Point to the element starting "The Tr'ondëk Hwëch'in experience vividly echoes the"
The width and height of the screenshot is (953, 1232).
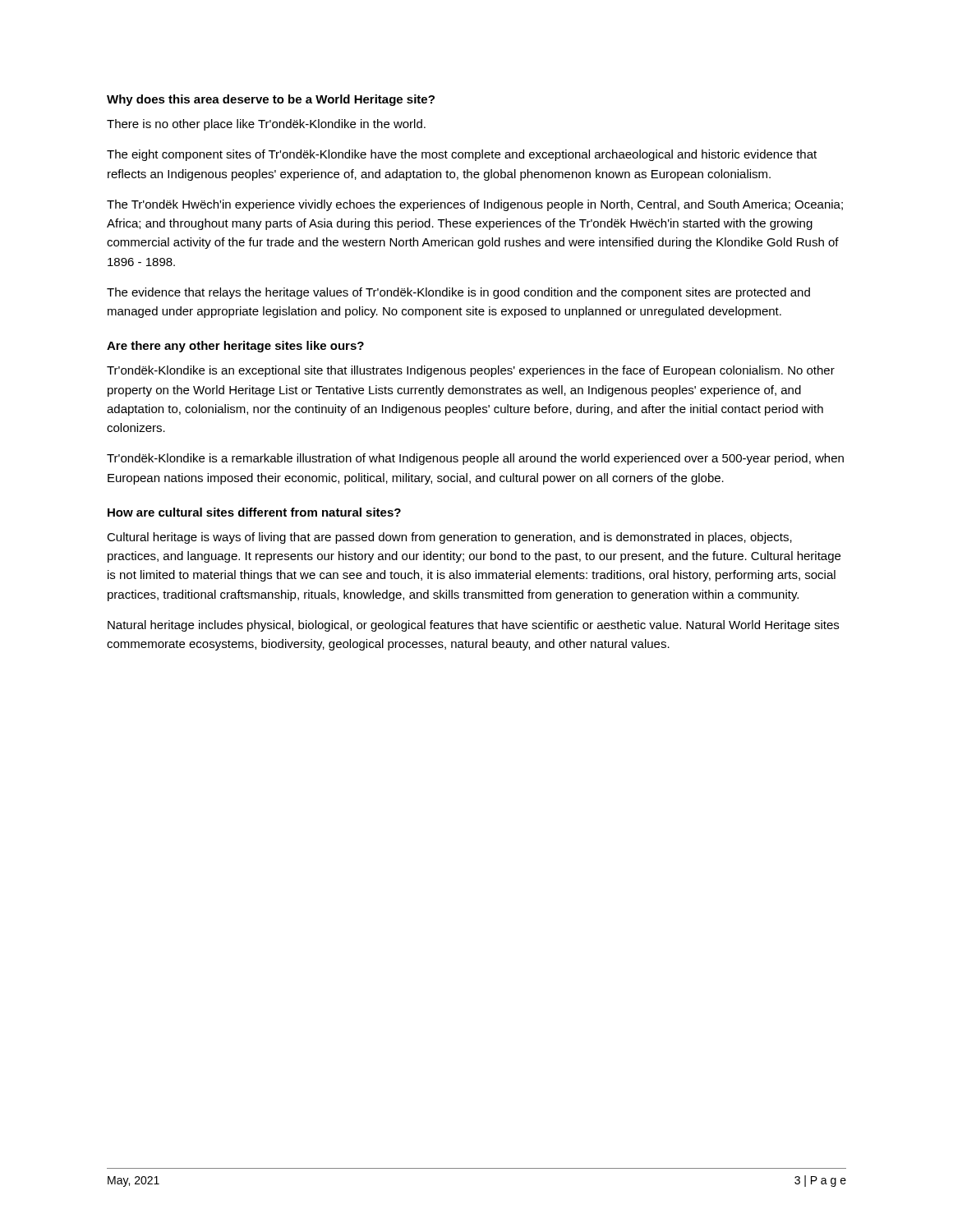coord(475,233)
